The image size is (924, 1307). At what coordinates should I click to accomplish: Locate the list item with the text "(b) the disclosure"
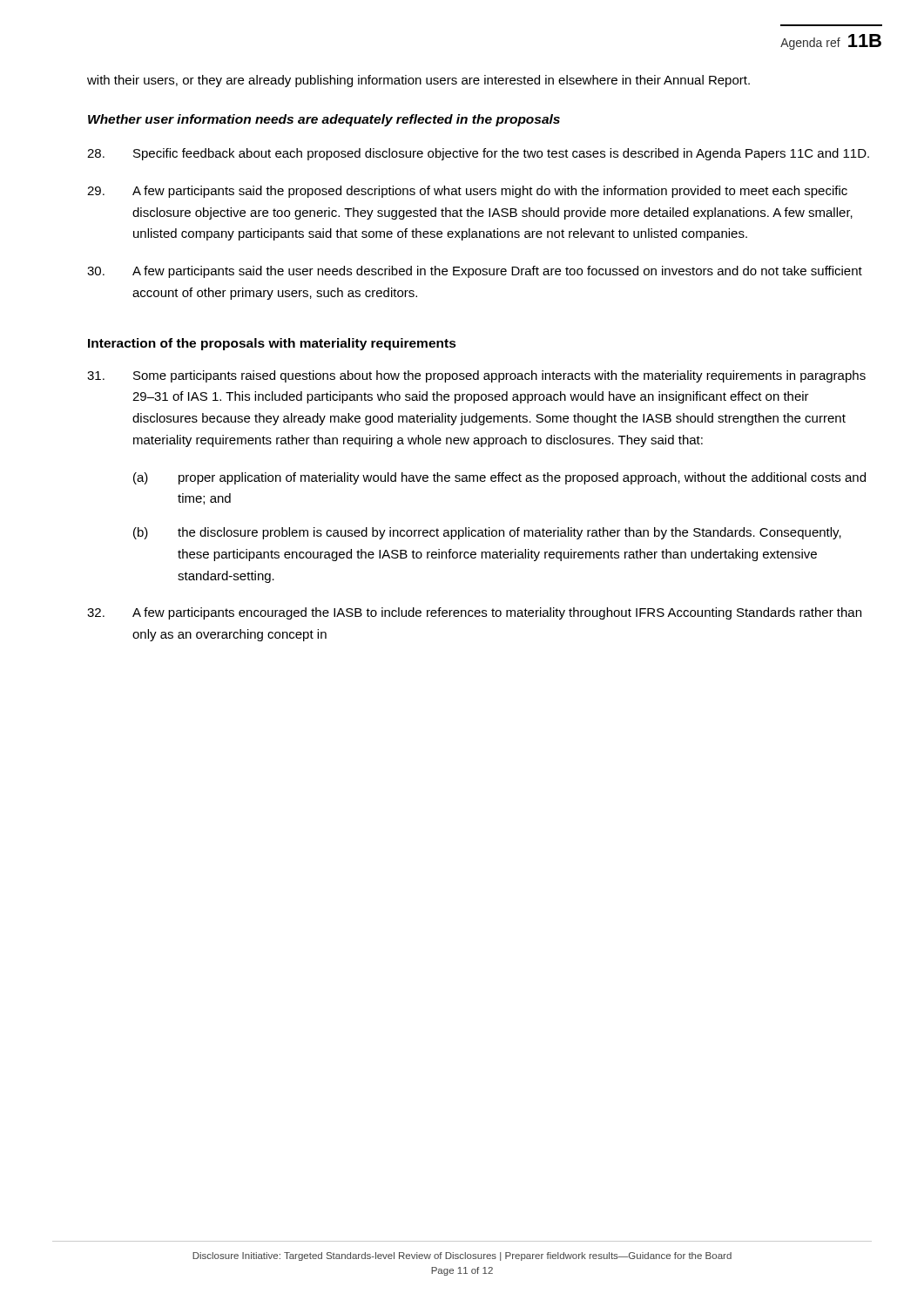pos(502,554)
